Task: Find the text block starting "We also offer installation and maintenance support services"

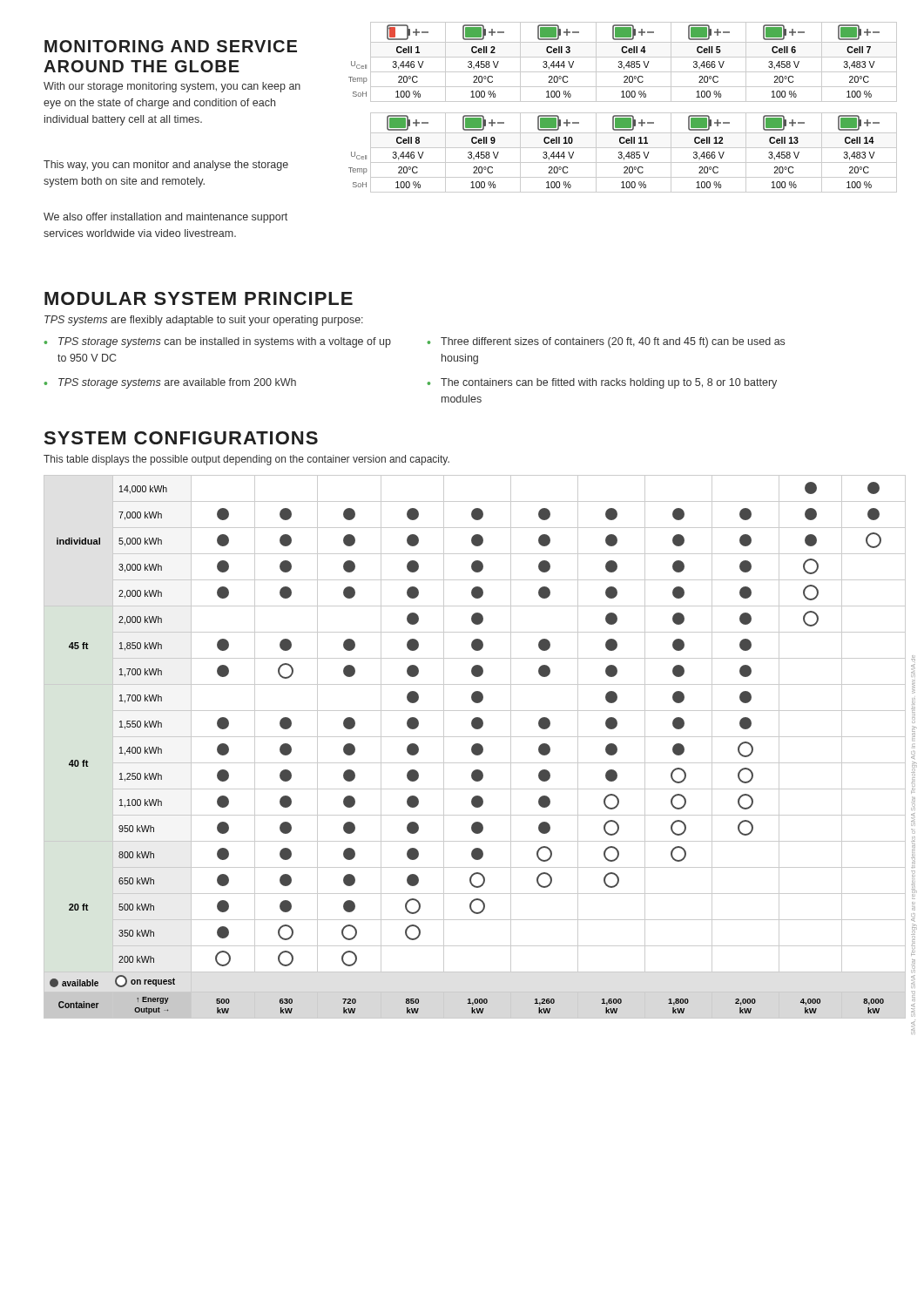Action: tap(166, 225)
